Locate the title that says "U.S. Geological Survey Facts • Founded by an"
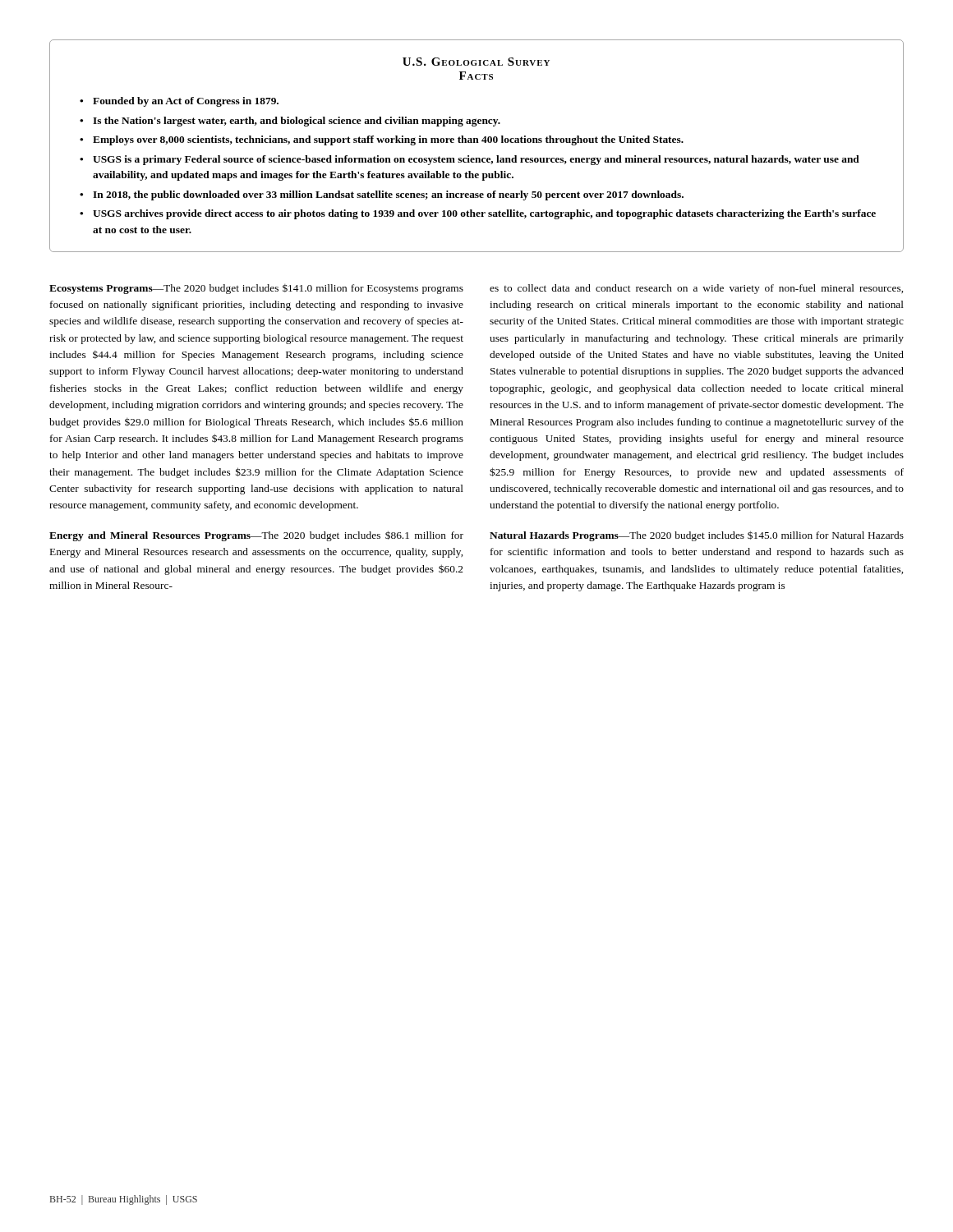Image resolution: width=953 pixels, height=1232 pixels. click(476, 146)
